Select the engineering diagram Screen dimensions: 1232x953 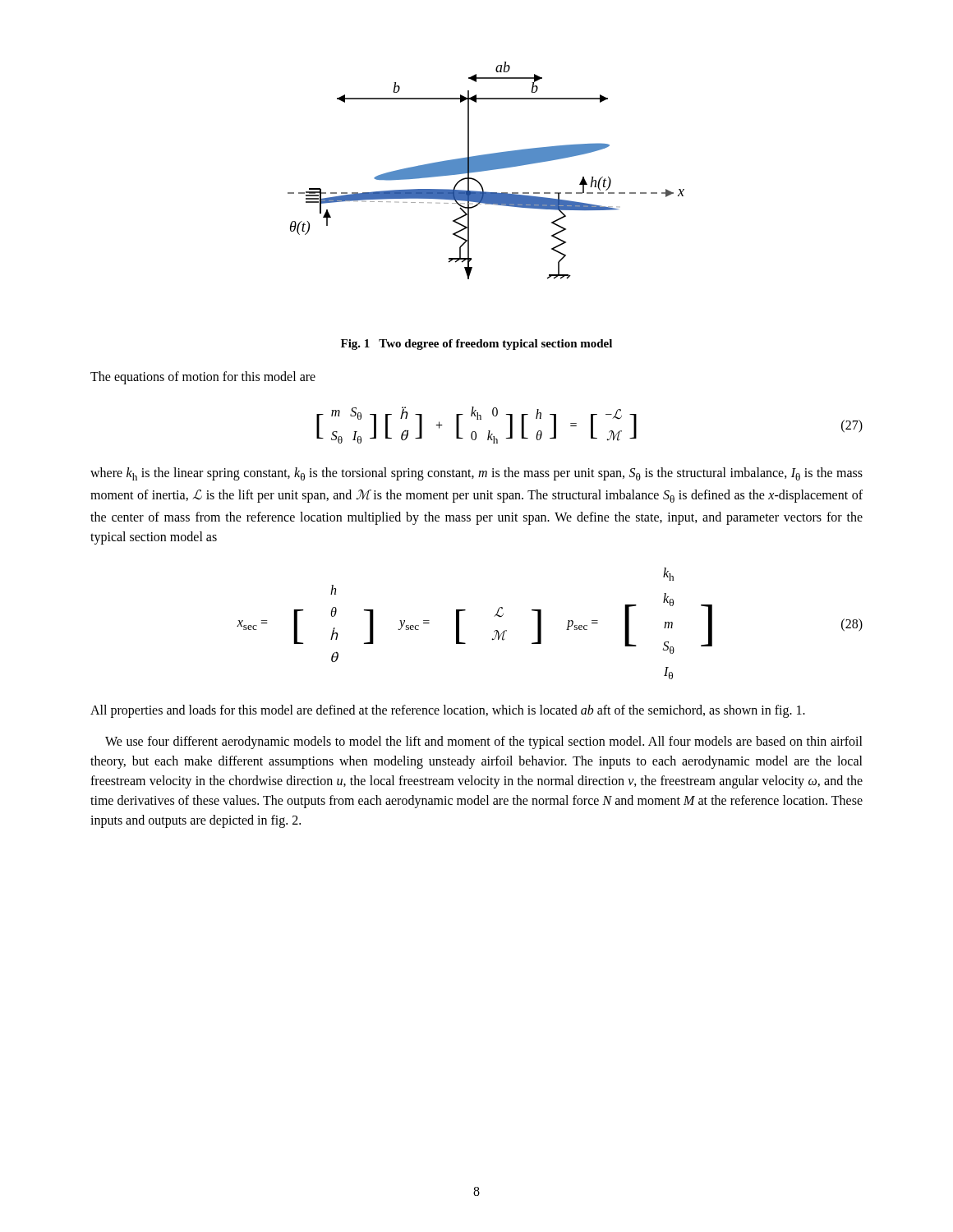pos(476,189)
